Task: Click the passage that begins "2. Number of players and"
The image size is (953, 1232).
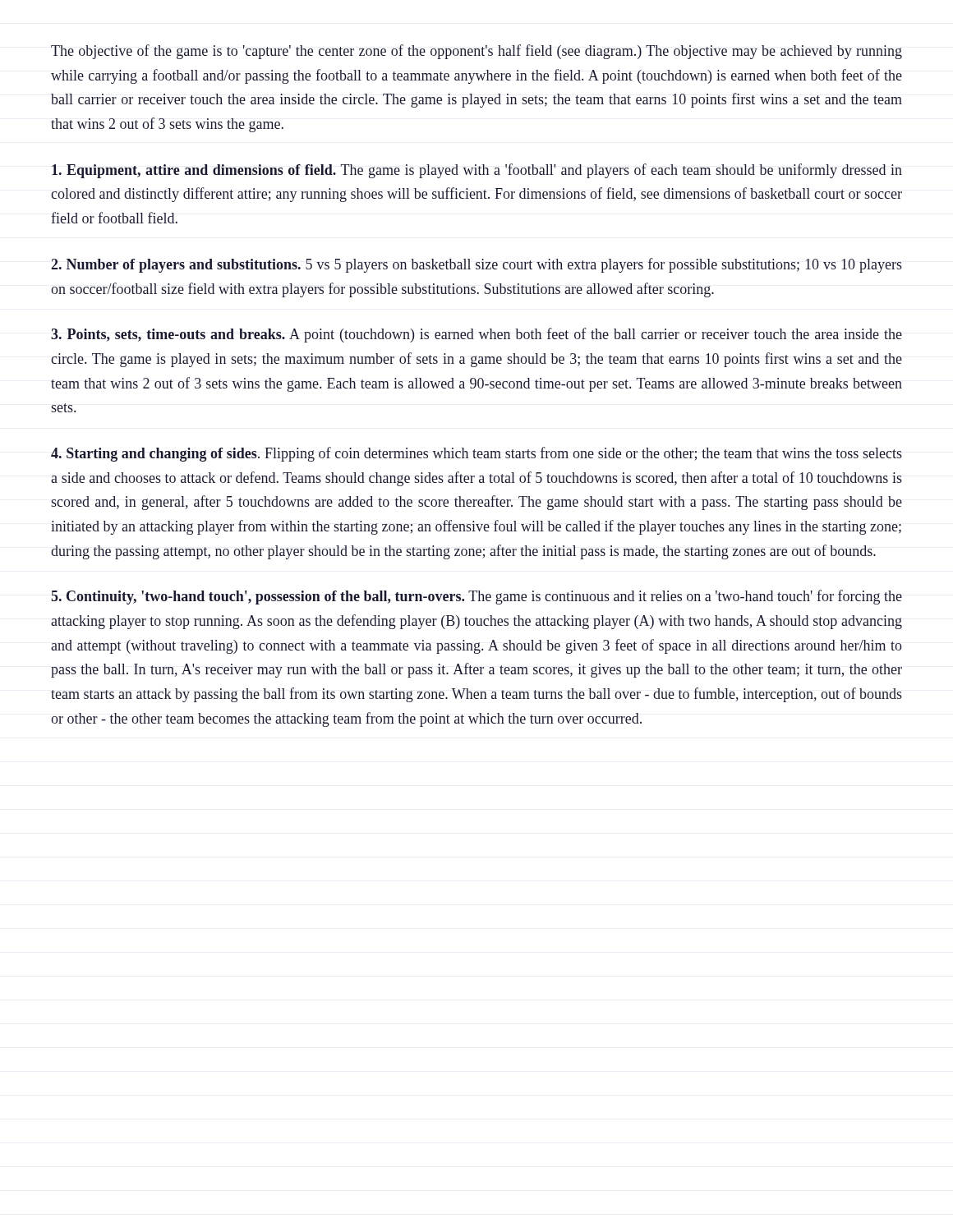Action: (x=476, y=277)
